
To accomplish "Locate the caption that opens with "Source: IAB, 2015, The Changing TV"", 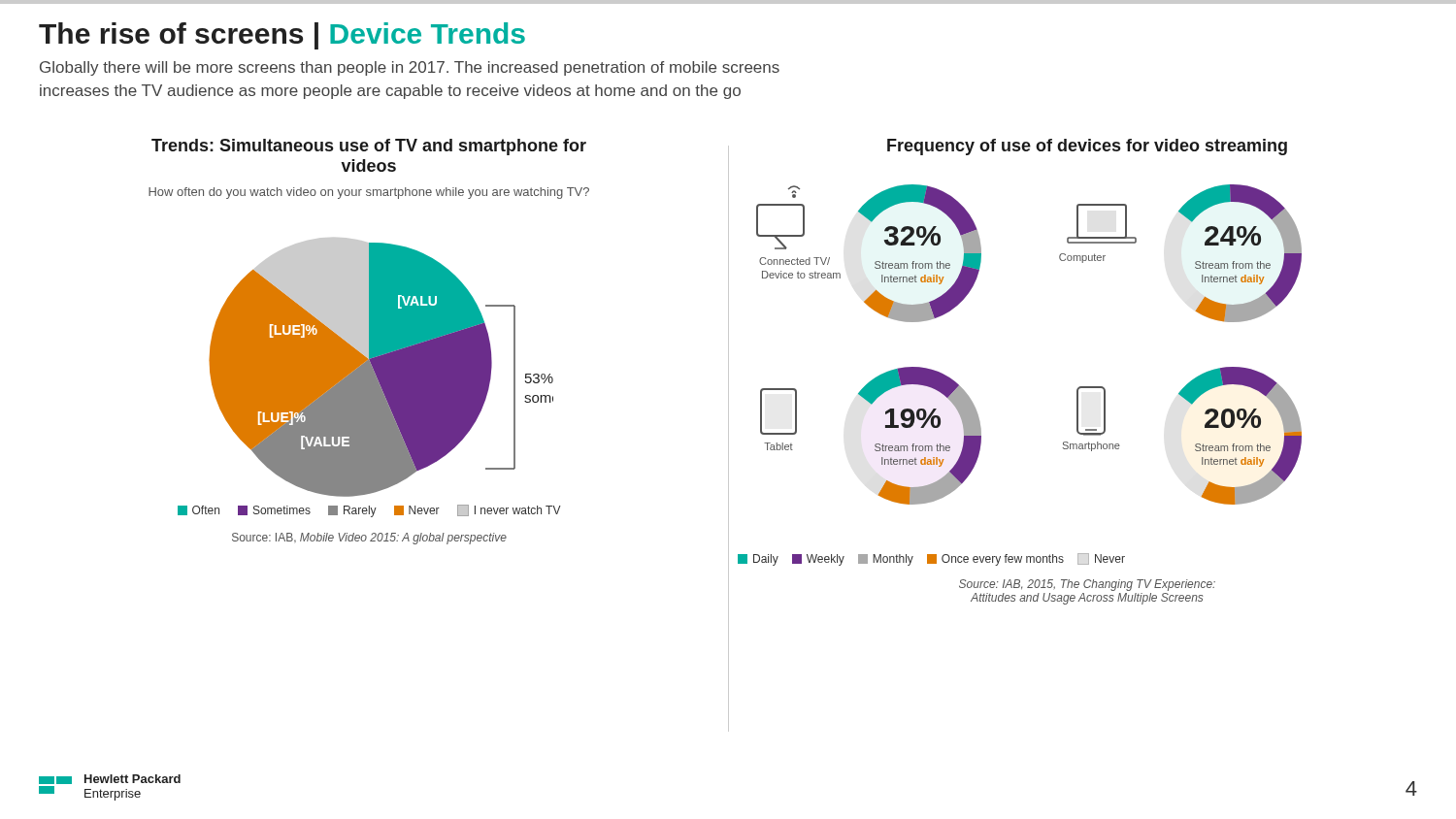I will [x=1087, y=591].
